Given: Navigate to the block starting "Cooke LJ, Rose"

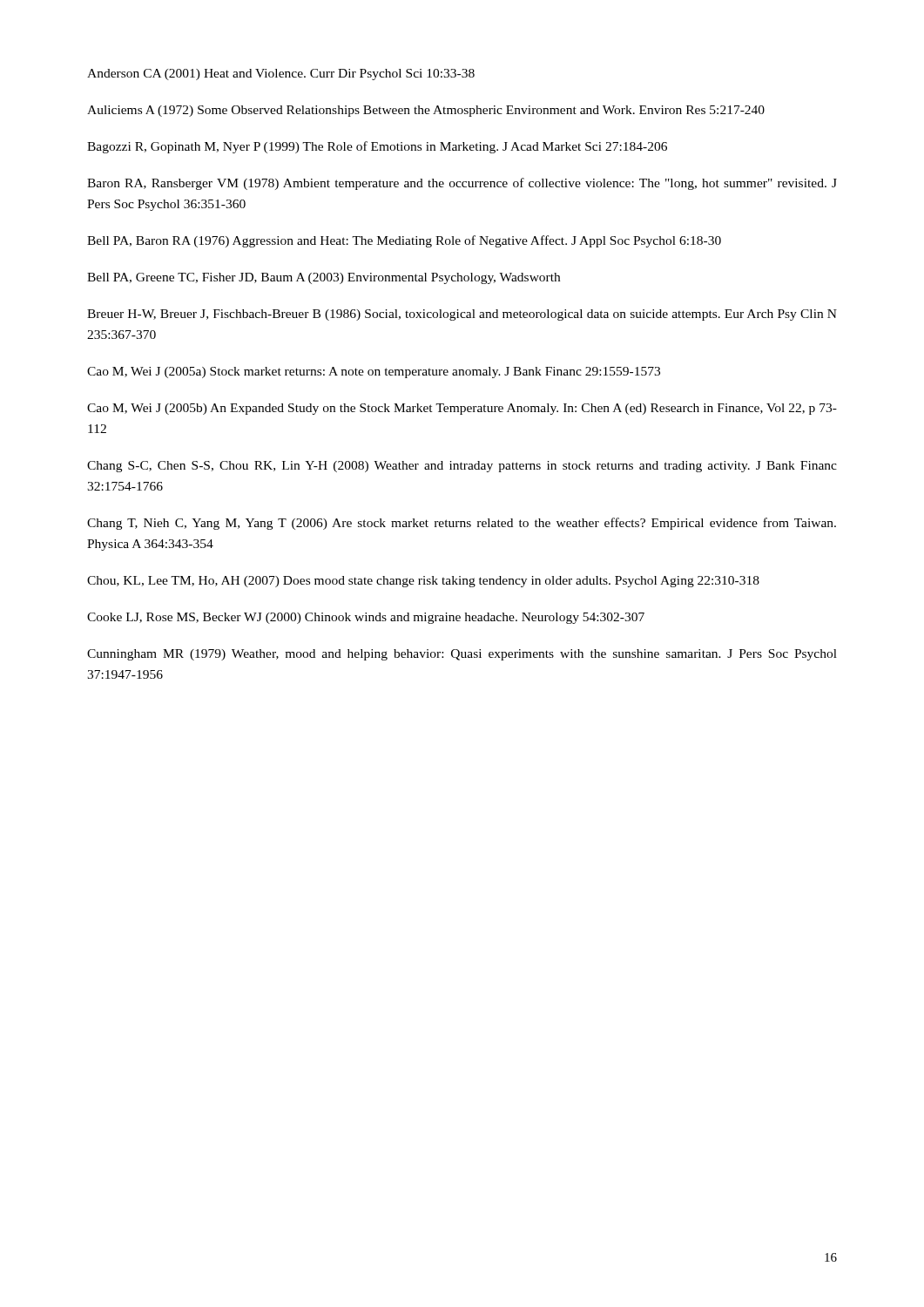Looking at the screenshot, I should point(366,617).
